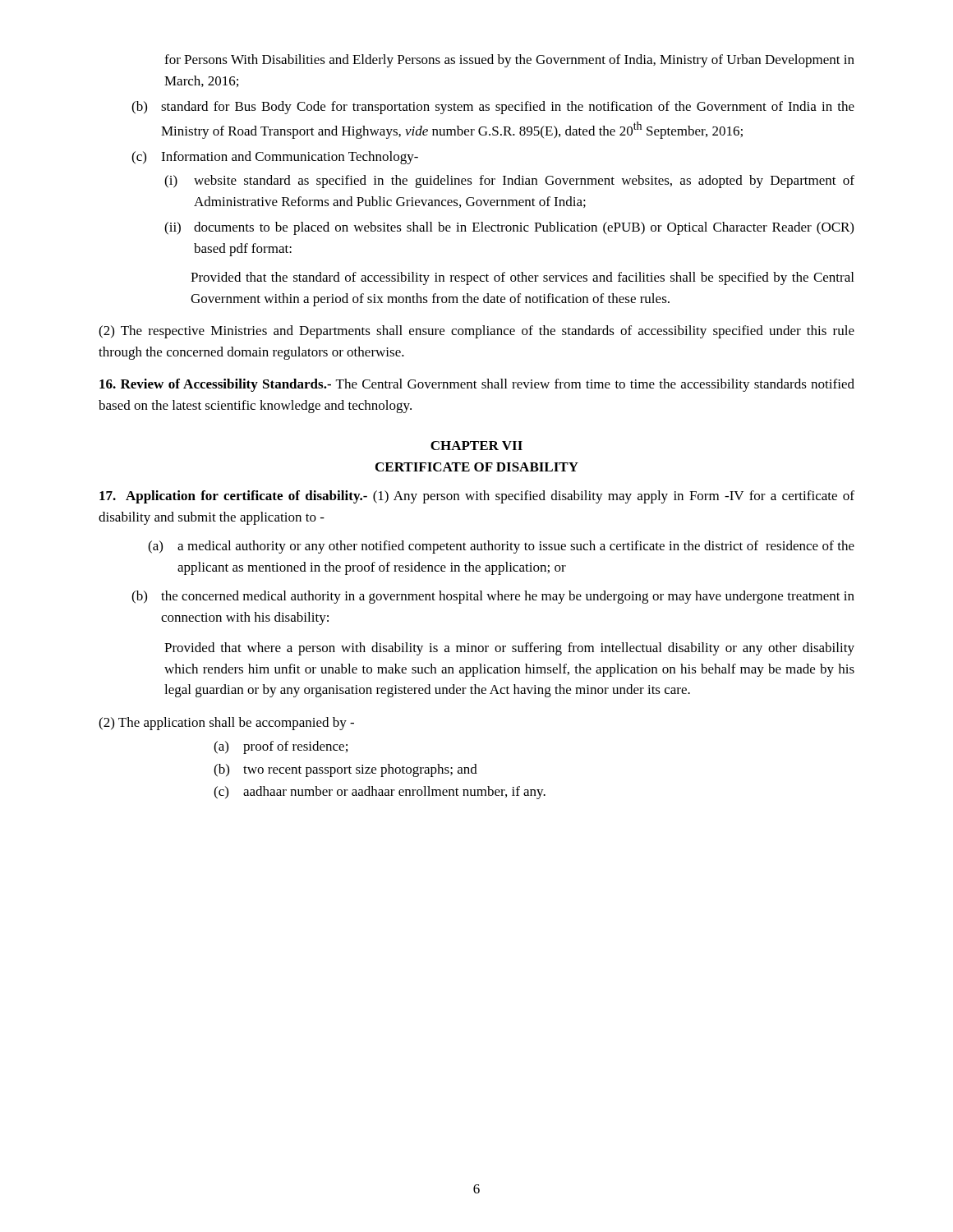The width and height of the screenshot is (953, 1232).
Task: Find the block on this page that starts "(c) aadhaar number or aadhaar enrollment number,"
Action: pyautogui.click(x=534, y=792)
